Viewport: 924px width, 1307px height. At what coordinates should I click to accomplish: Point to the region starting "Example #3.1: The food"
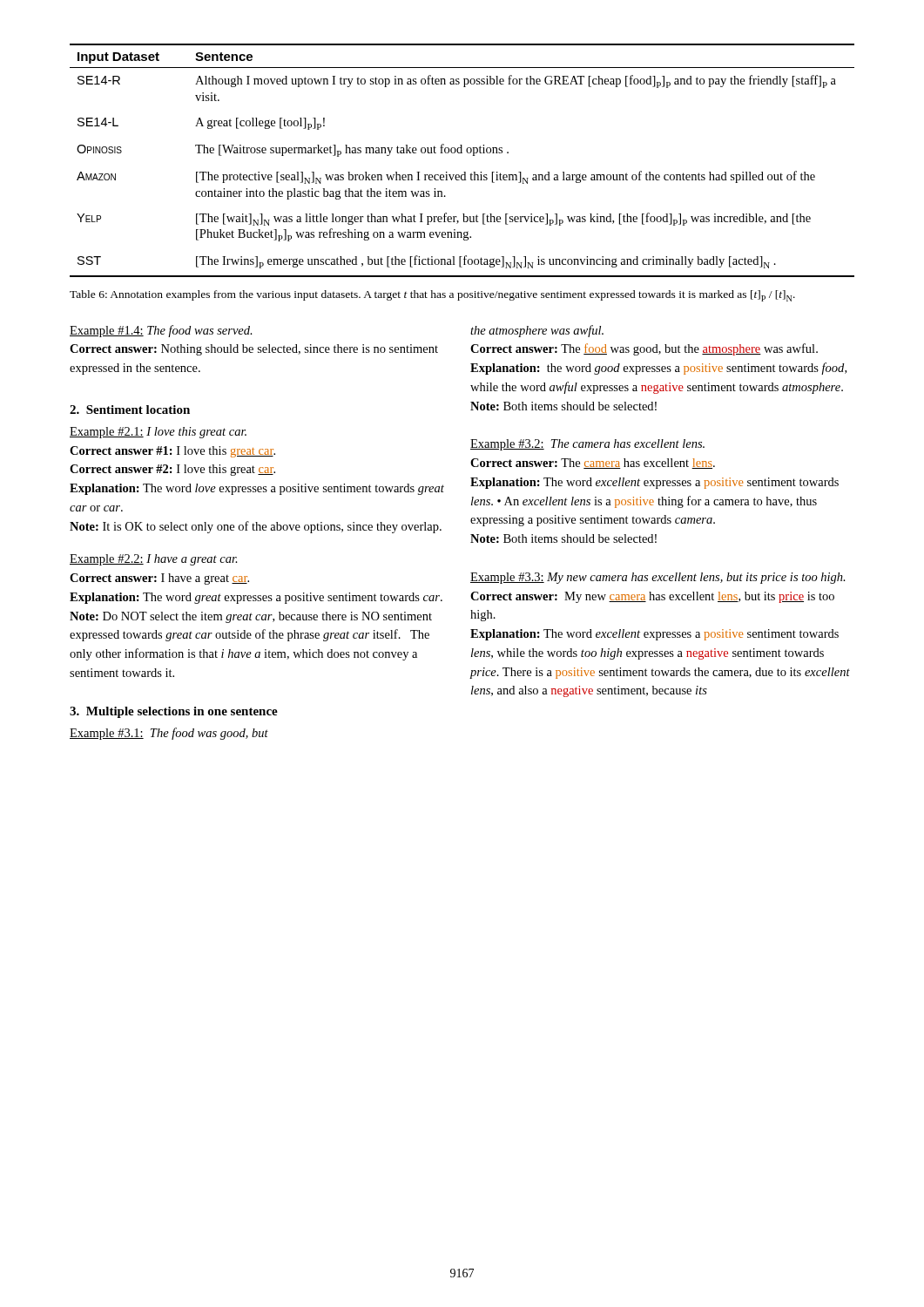[x=169, y=732]
